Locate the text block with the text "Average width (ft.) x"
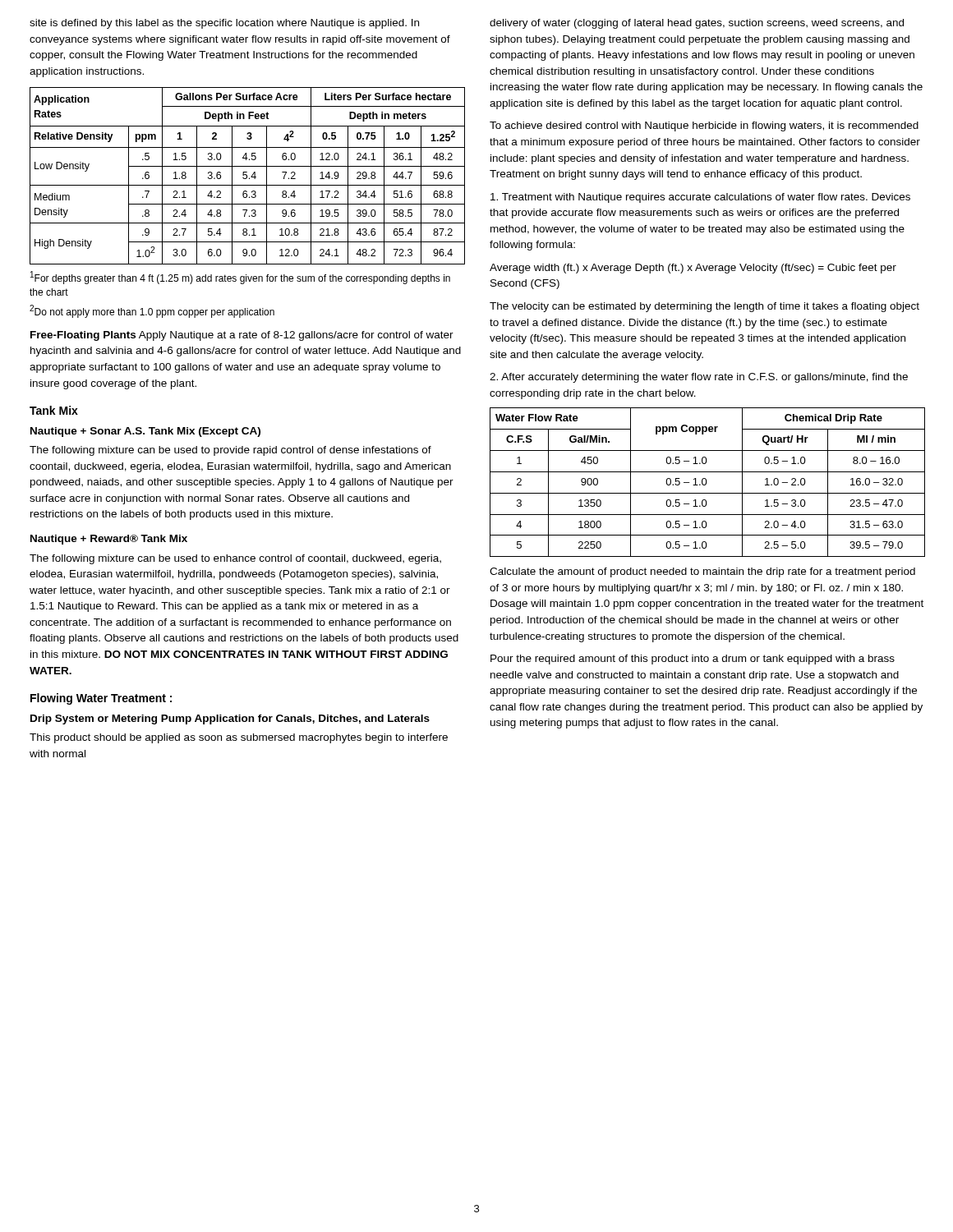The image size is (953, 1232). 707,276
